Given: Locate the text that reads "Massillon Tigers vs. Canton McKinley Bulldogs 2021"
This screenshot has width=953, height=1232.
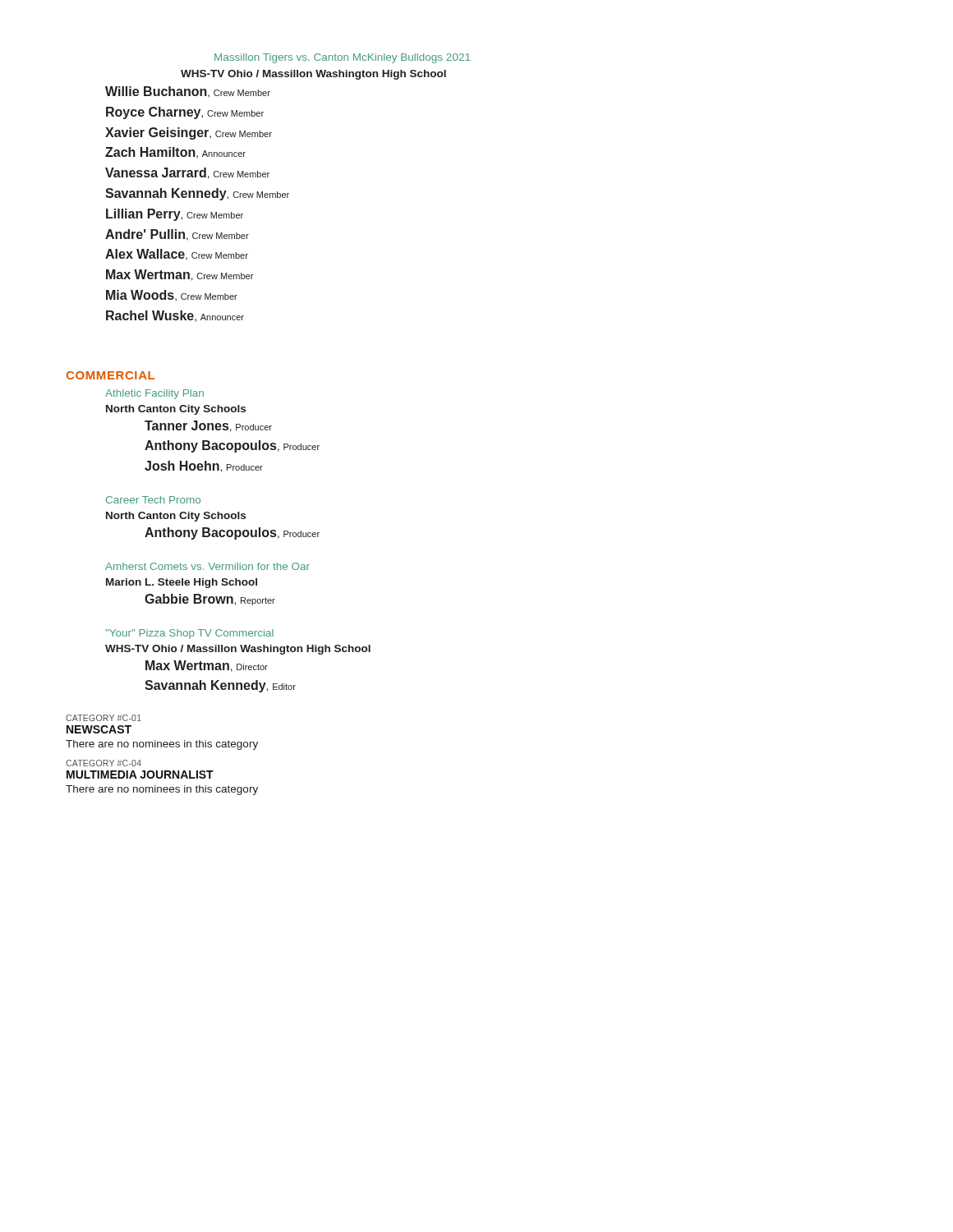Looking at the screenshot, I should click(x=342, y=57).
